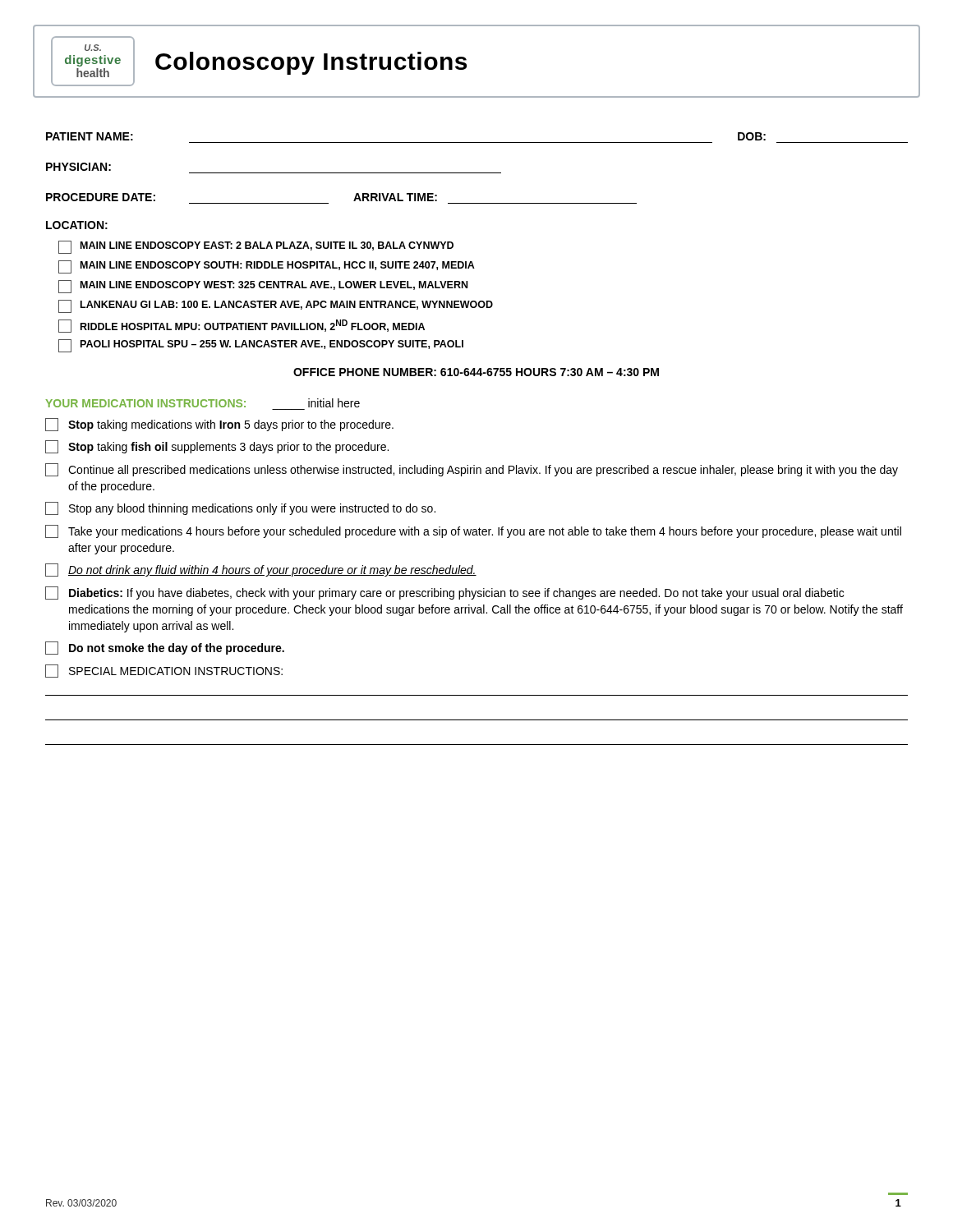Screen dimensions: 1232x953
Task: Select the list item that reads "Stop taking medications with"
Action: click(219, 425)
